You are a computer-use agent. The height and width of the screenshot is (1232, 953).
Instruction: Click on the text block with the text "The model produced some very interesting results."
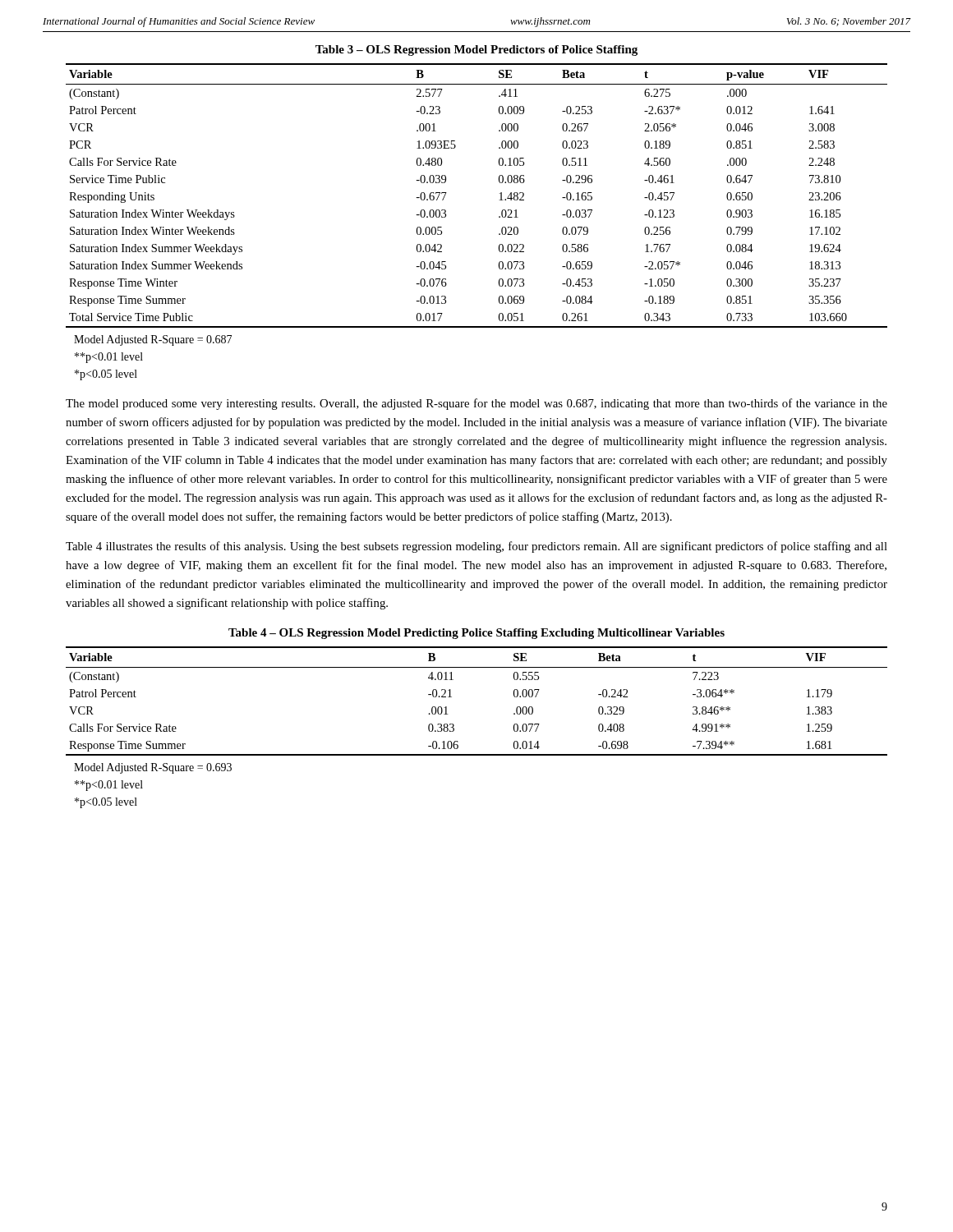click(x=476, y=460)
